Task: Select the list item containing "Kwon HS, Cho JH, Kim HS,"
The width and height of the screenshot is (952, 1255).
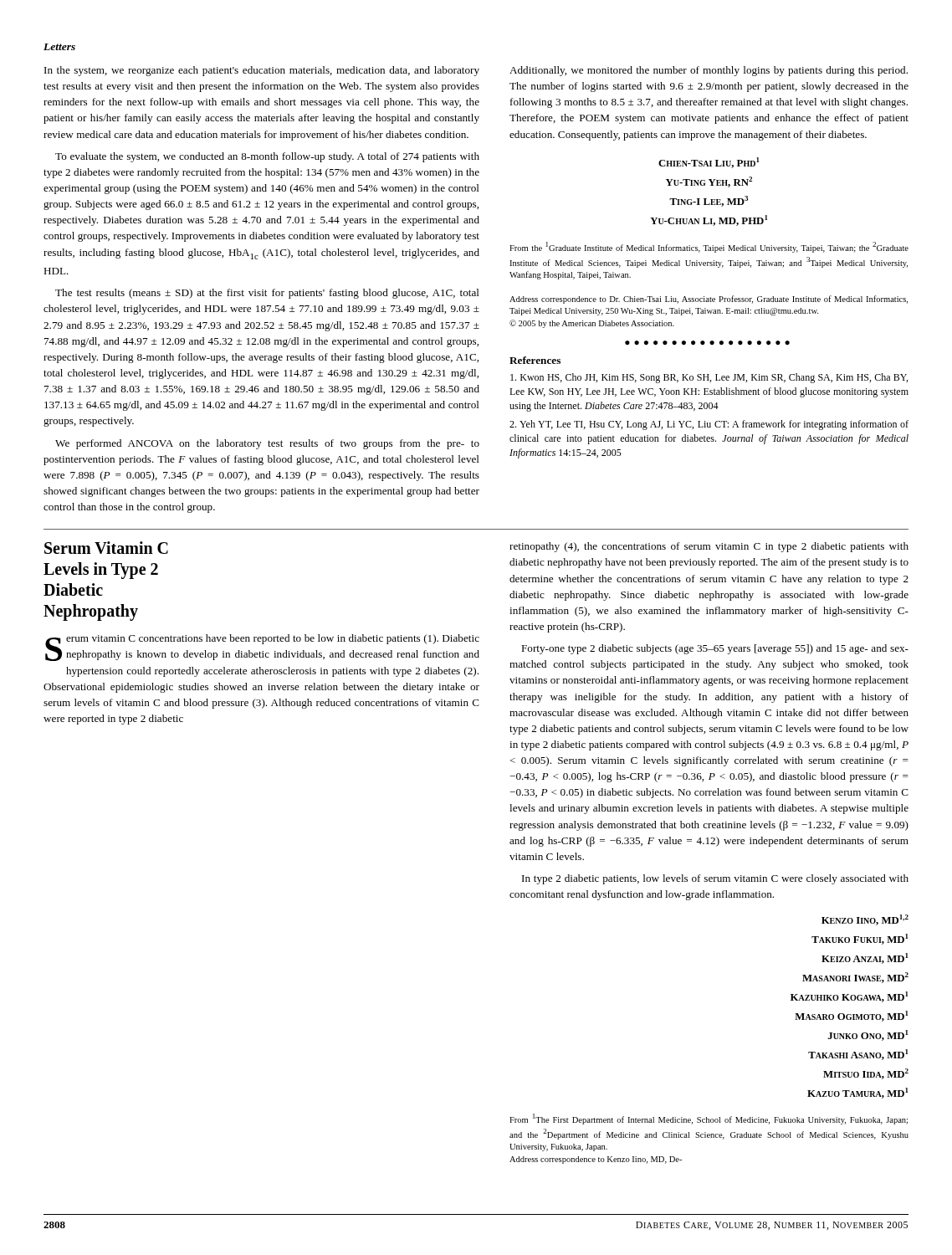Action: click(709, 392)
